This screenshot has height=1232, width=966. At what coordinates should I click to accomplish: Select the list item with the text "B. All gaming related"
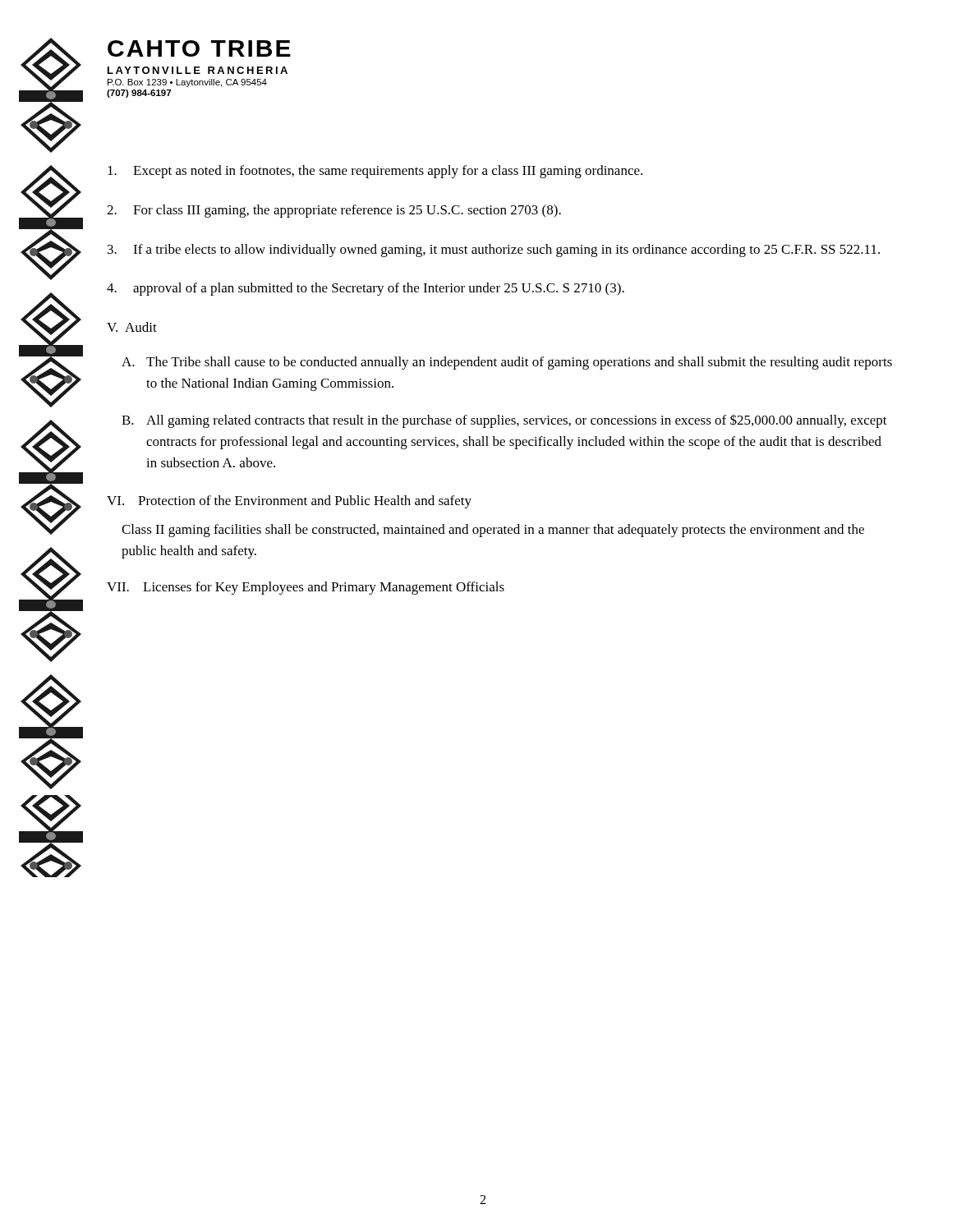[509, 442]
